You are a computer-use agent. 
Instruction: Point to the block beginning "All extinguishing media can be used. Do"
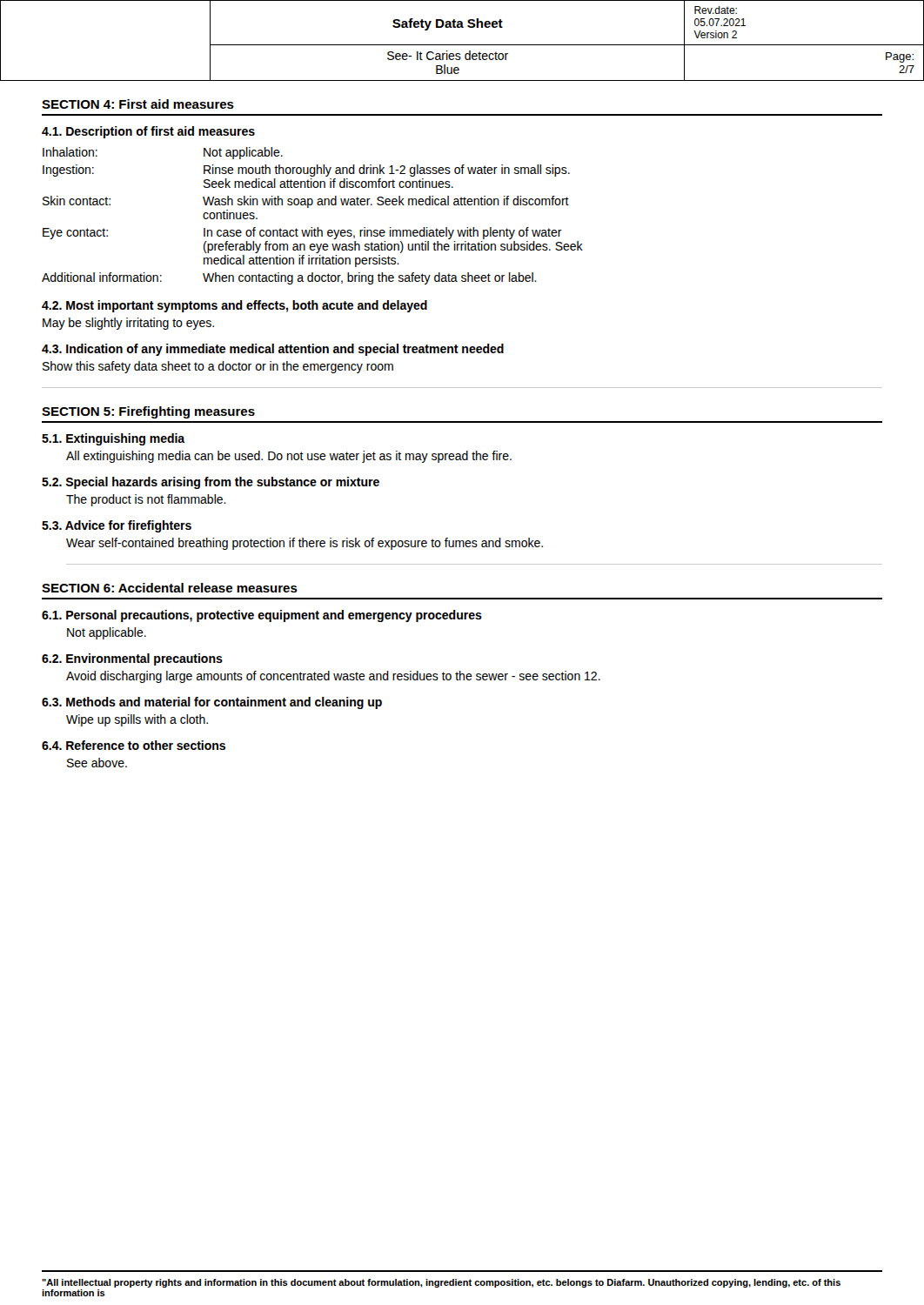(x=289, y=456)
